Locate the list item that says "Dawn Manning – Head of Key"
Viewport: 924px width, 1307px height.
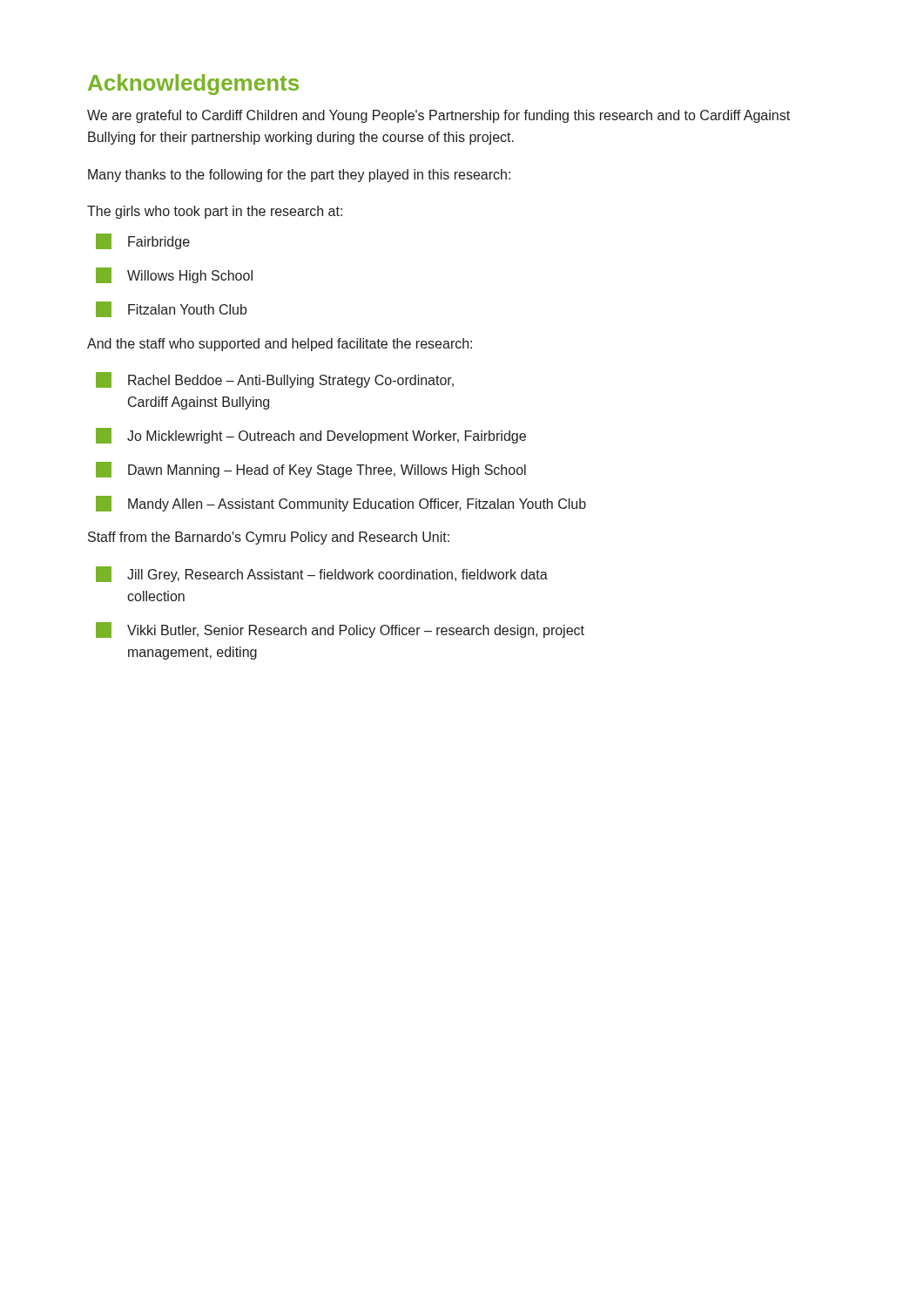311,471
